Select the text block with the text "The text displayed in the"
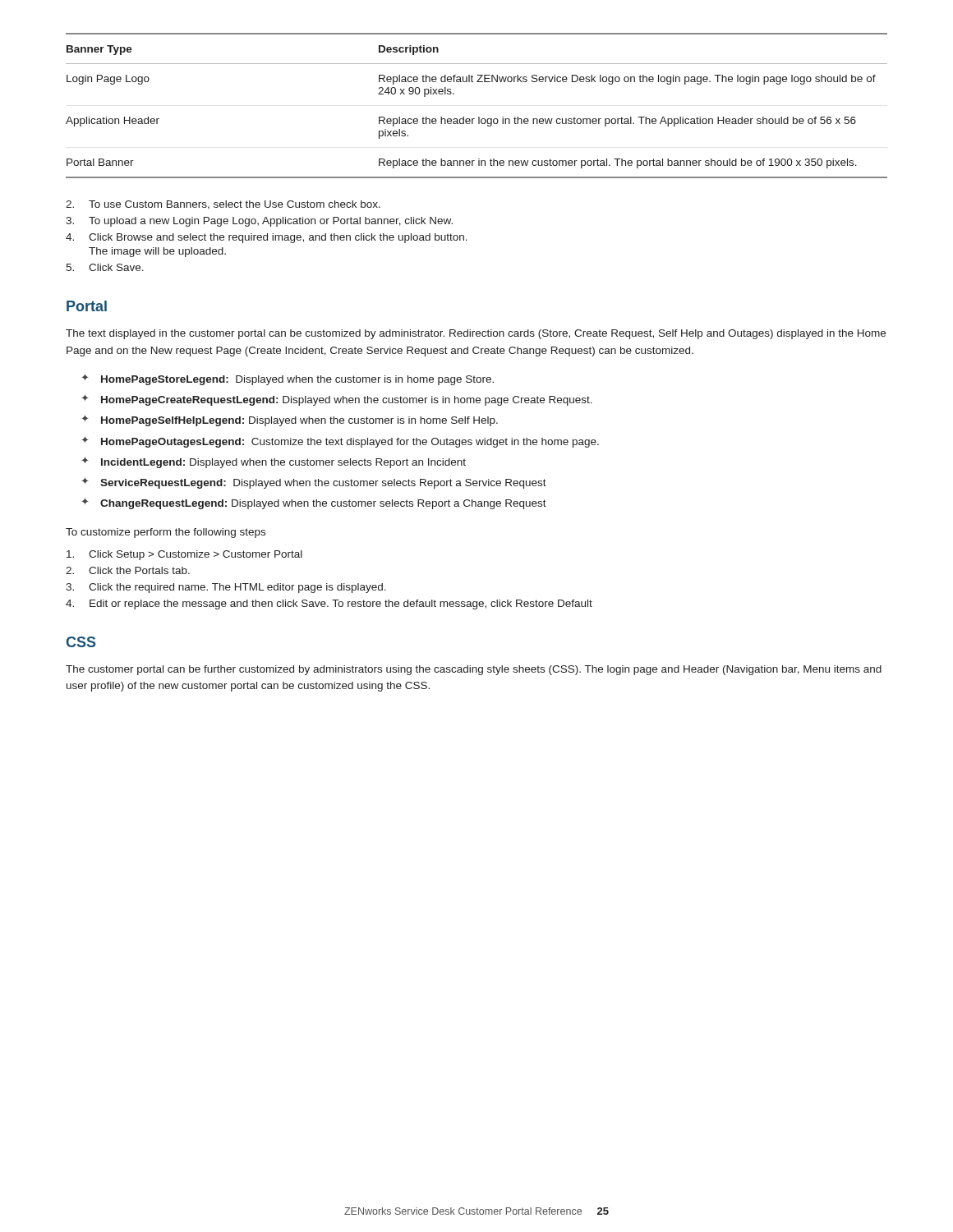The image size is (953, 1232). 476,342
